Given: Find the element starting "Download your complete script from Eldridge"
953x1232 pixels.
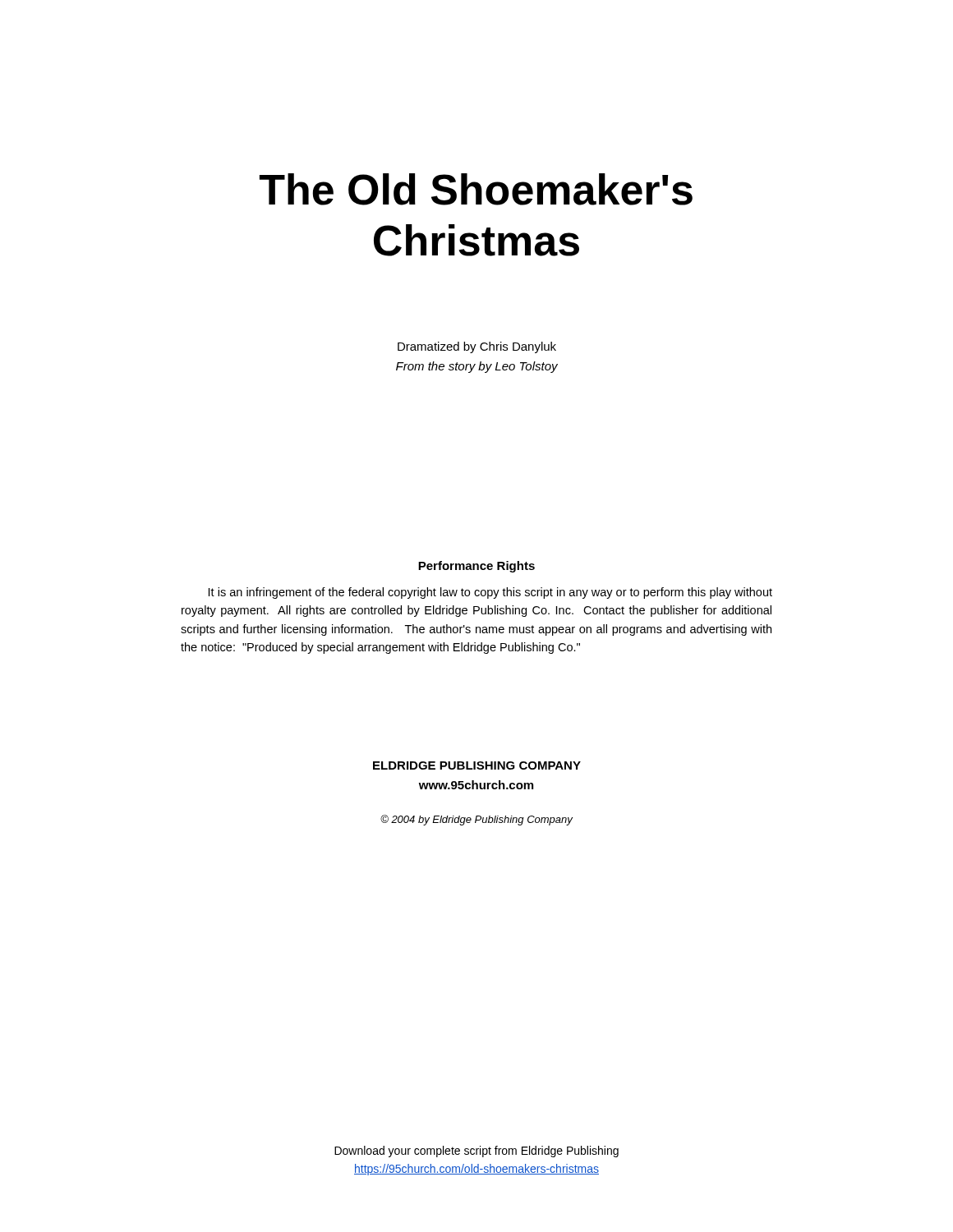Looking at the screenshot, I should pos(476,1160).
